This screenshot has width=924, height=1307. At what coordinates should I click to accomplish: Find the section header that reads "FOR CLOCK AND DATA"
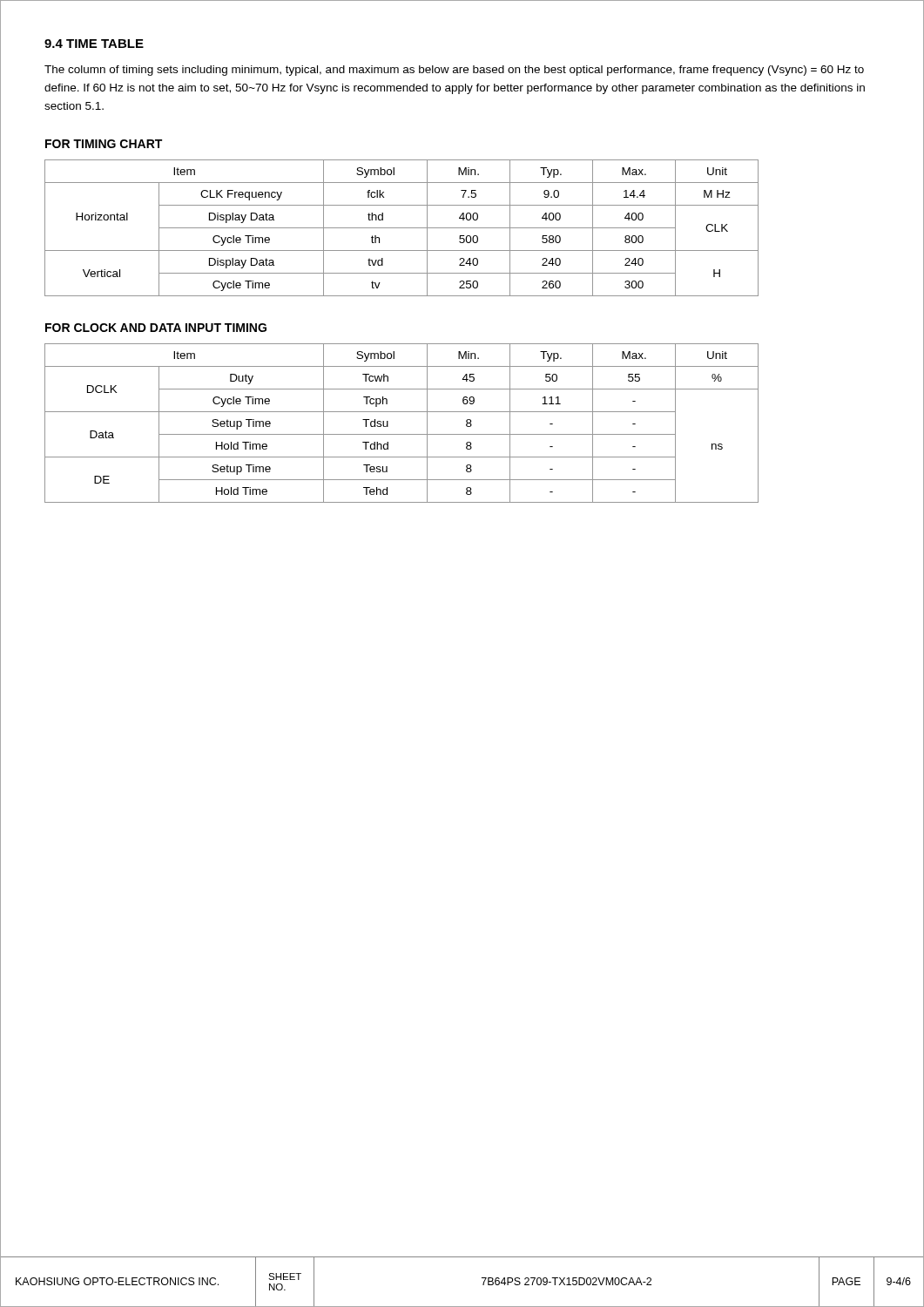(x=156, y=327)
